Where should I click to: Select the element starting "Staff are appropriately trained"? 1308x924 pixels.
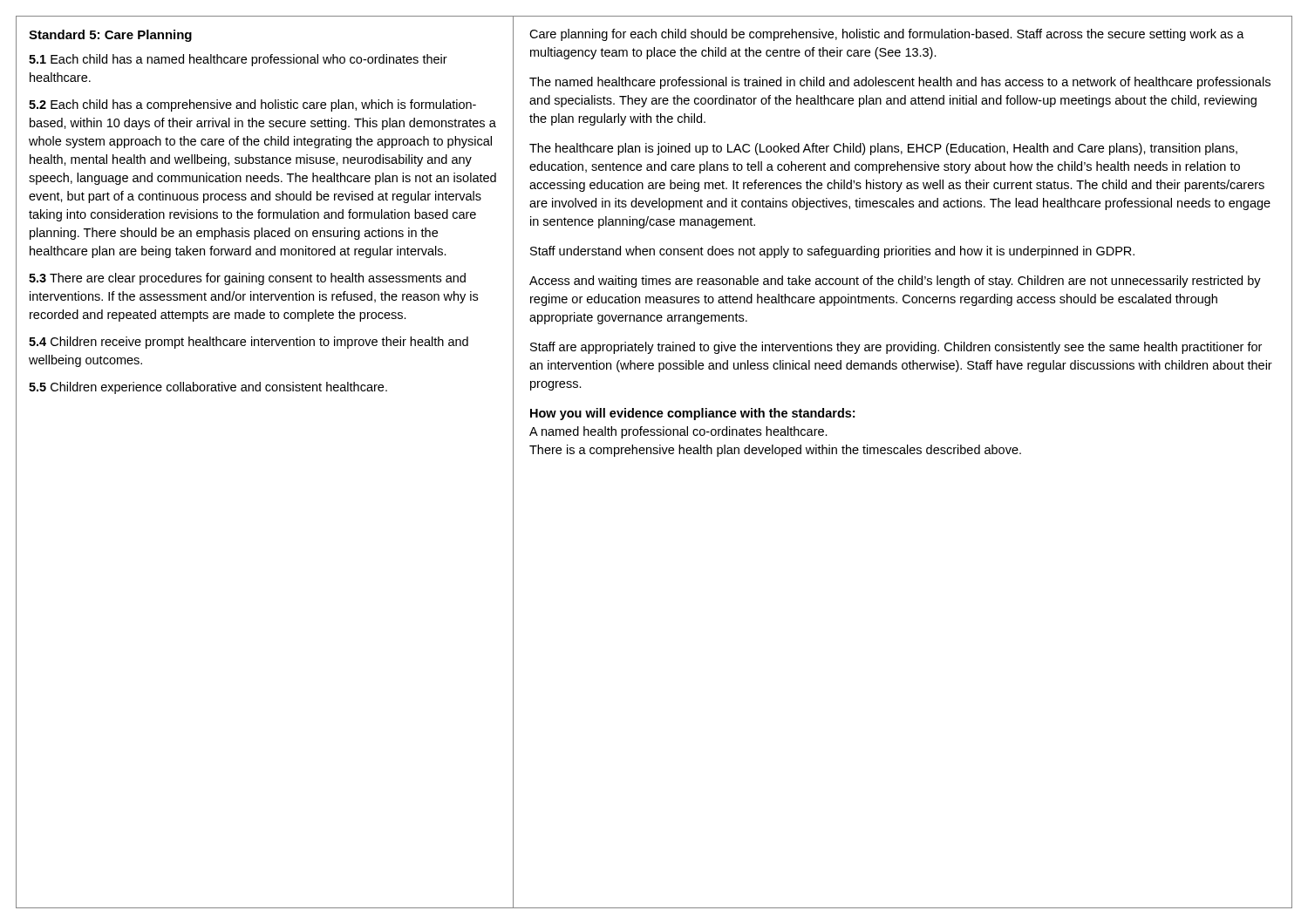click(x=901, y=365)
